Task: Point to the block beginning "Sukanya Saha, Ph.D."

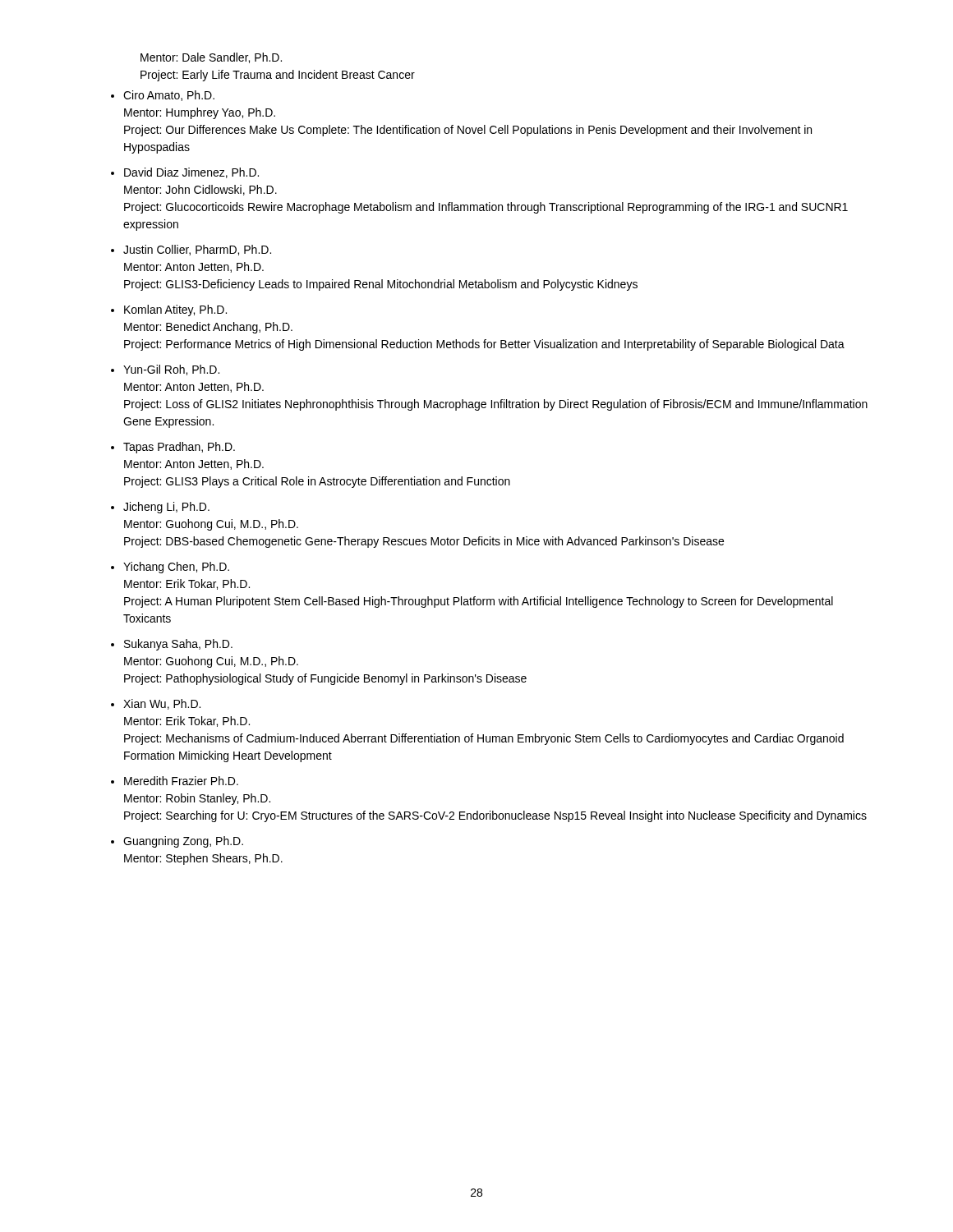Action: [x=497, y=662]
